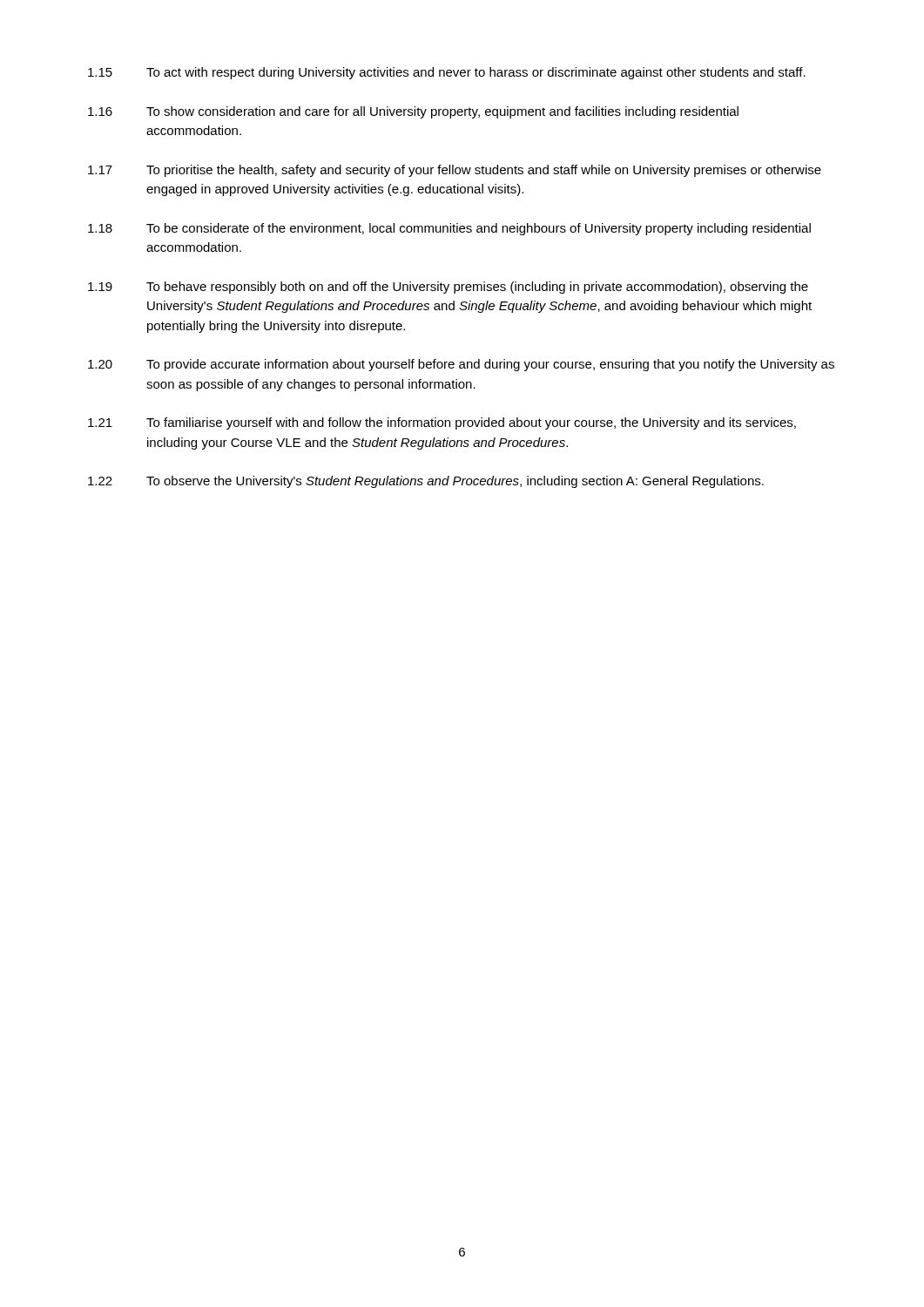924x1307 pixels.
Task: Select the text block starting "19 To behave responsibly both"
Action: pos(462,306)
